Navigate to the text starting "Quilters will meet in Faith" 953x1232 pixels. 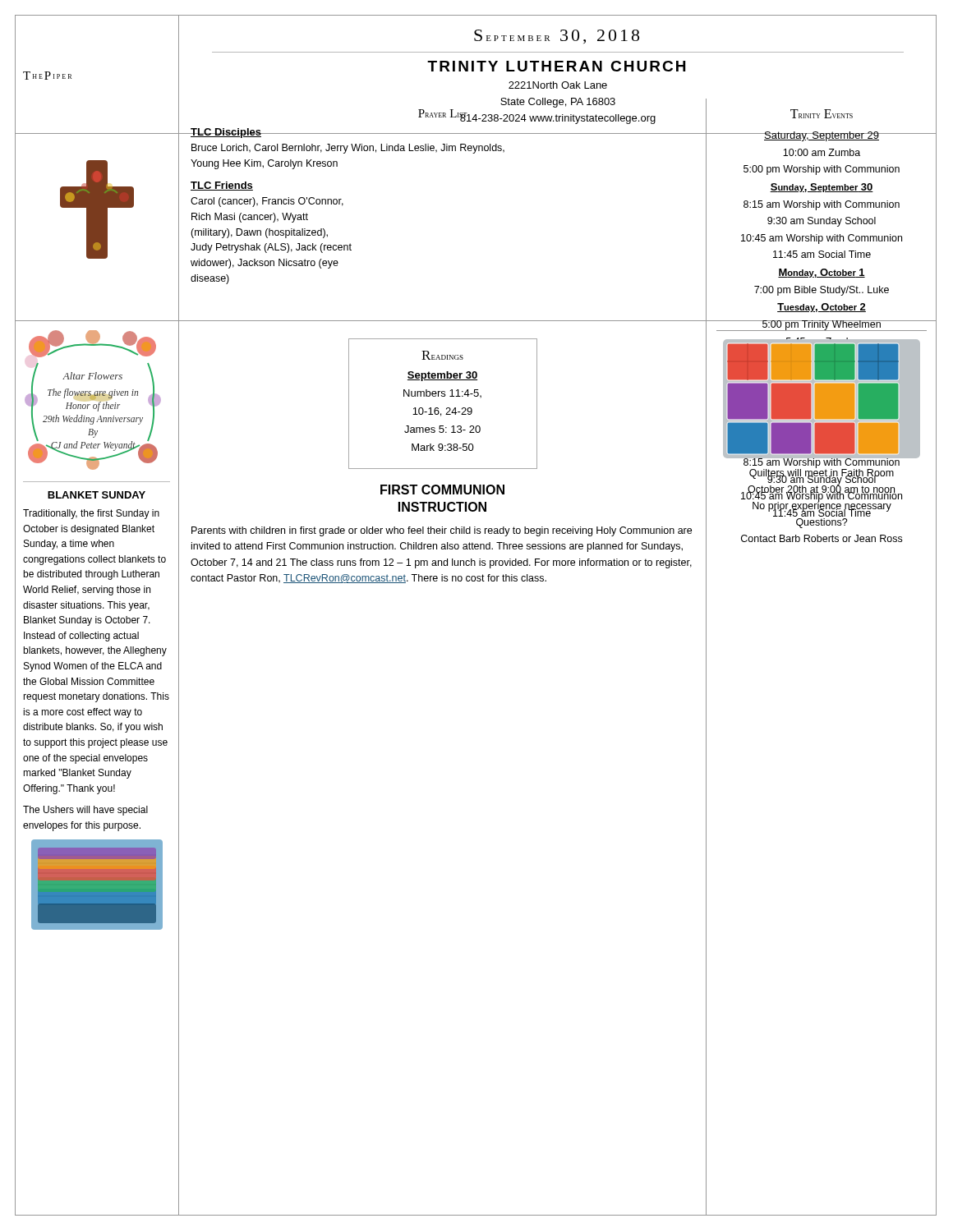(822, 506)
